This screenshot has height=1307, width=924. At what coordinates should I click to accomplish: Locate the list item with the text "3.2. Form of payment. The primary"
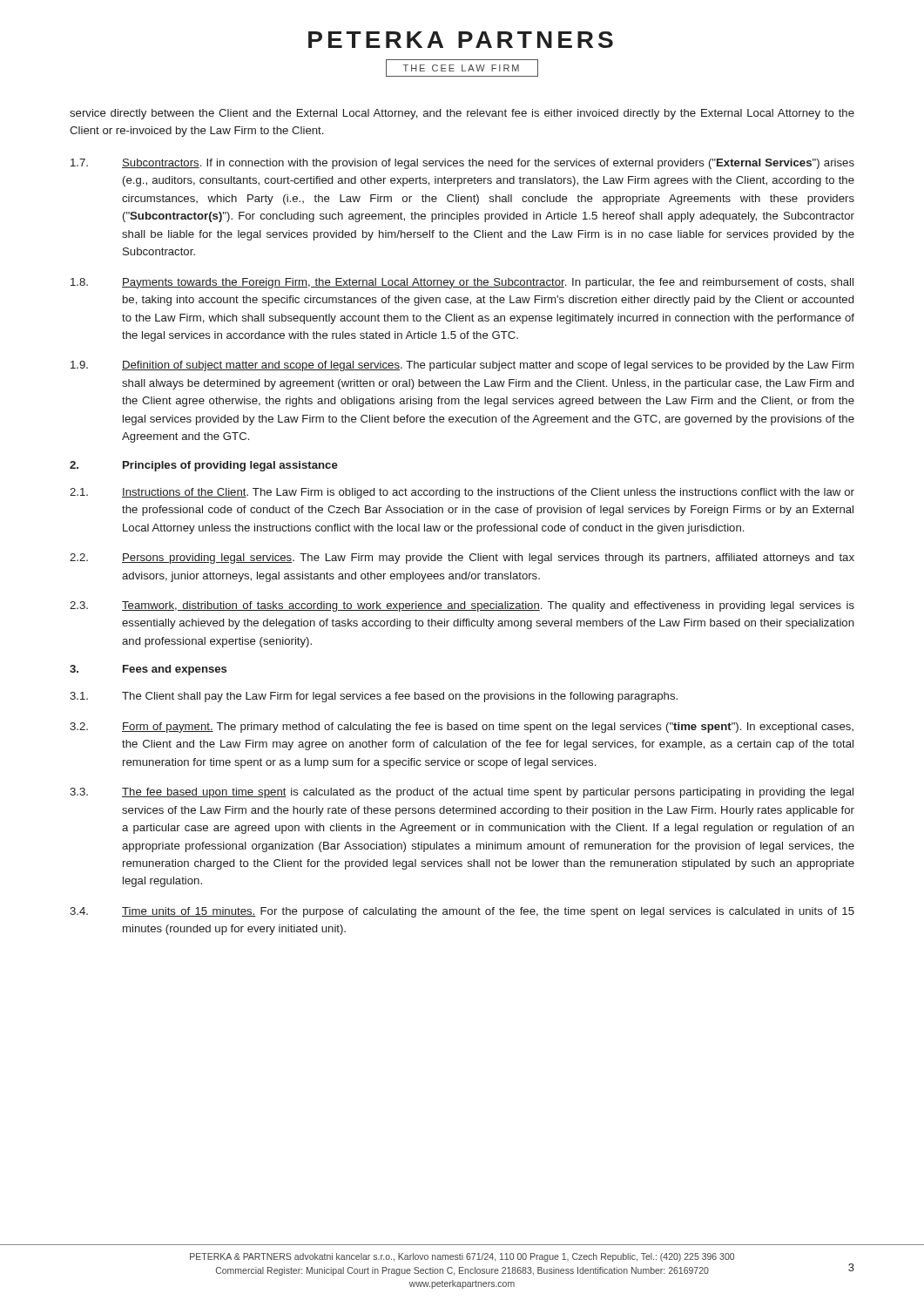[x=462, y=745]
